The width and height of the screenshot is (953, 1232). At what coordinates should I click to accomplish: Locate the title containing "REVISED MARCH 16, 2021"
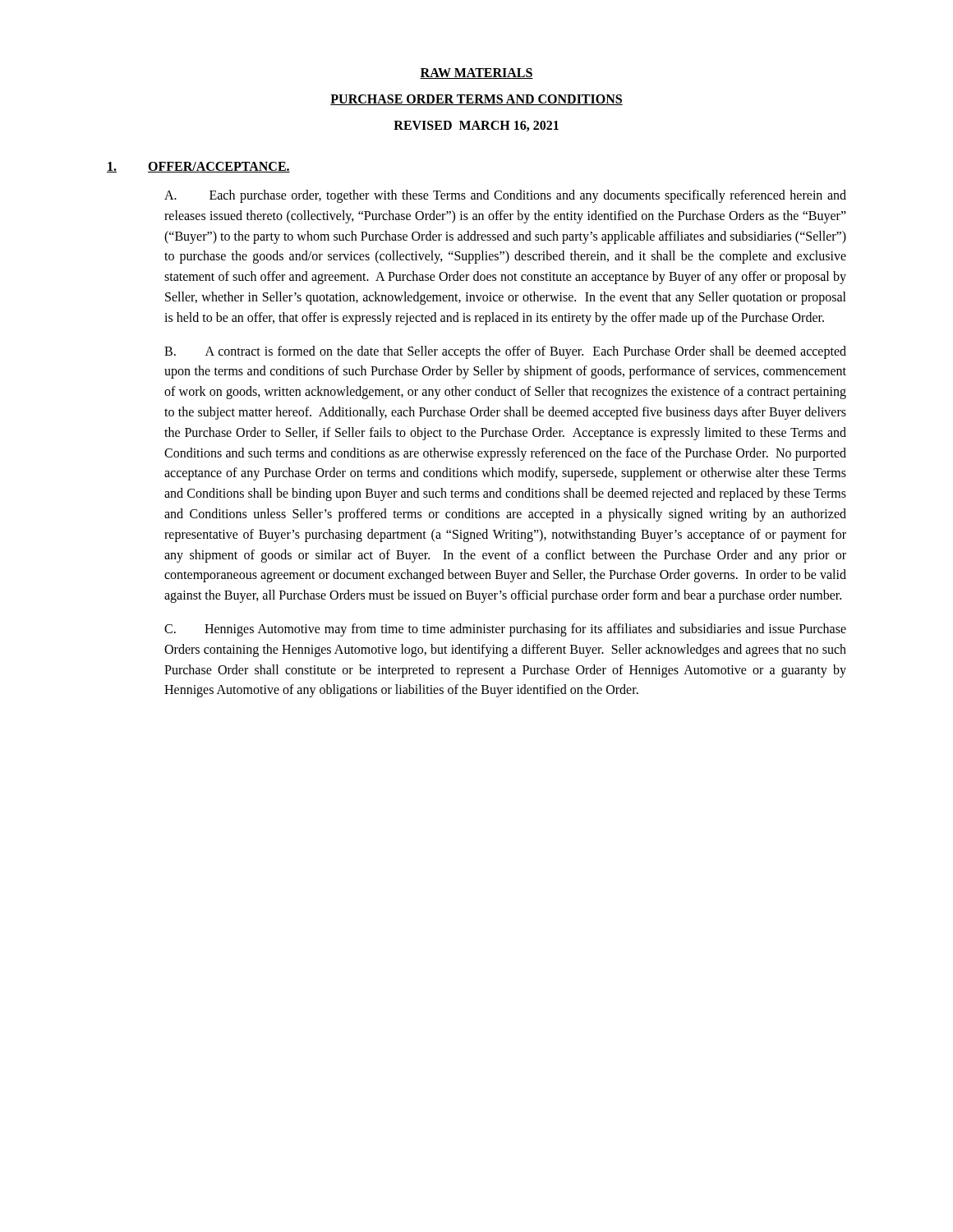click(476, 126)
